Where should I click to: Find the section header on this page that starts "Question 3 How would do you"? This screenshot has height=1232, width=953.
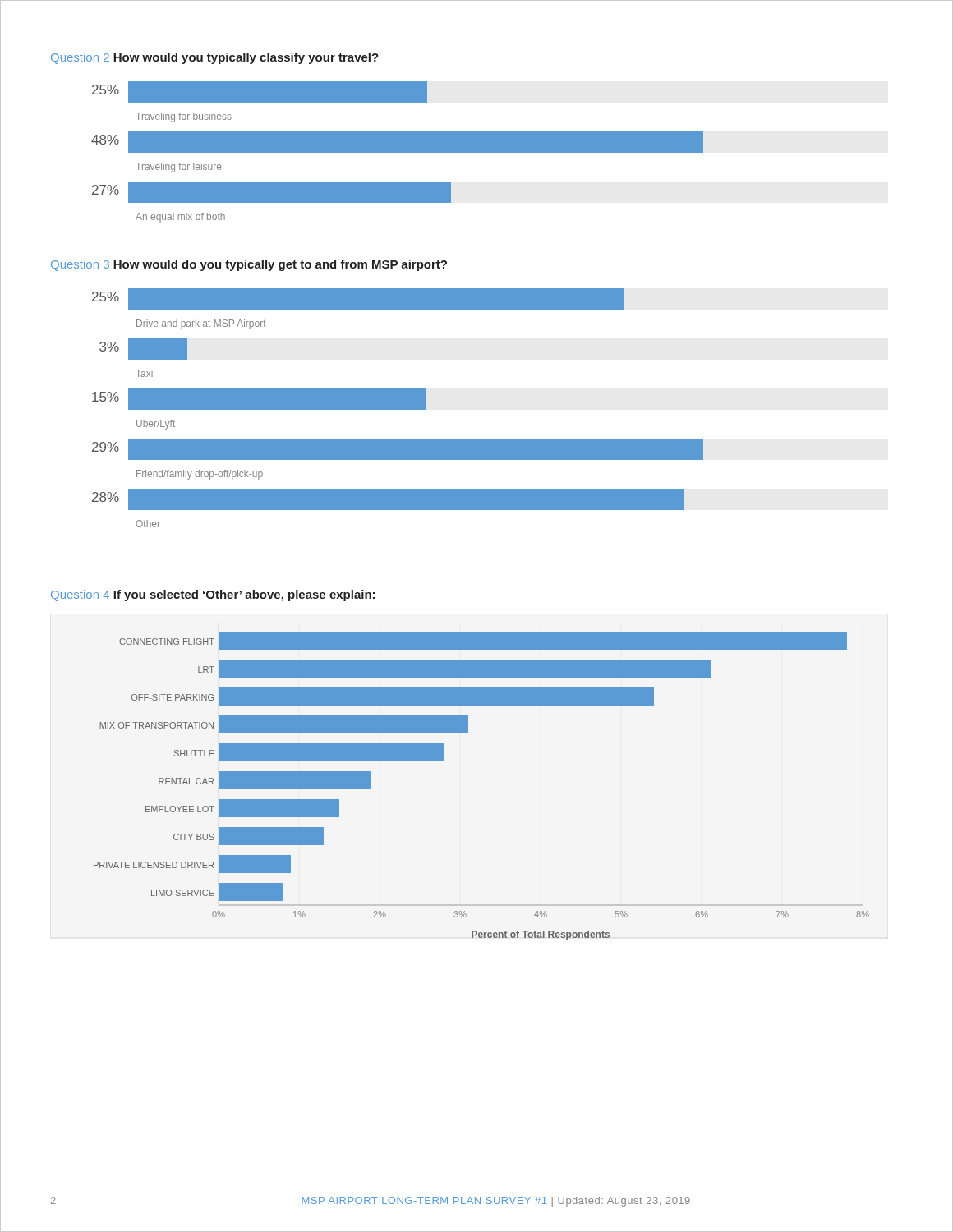coord(249,264)
